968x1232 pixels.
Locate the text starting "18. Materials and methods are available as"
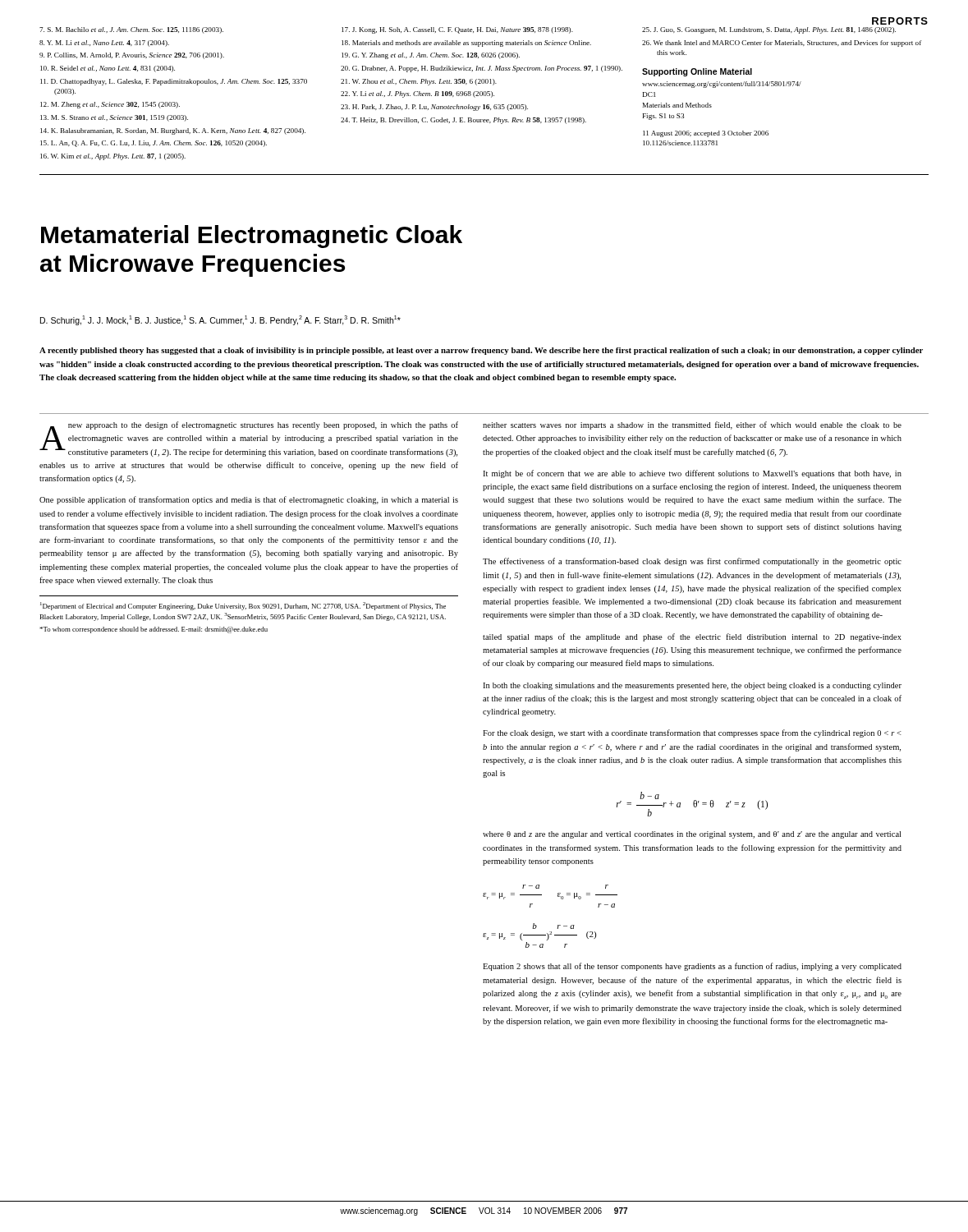coord(466,42)
